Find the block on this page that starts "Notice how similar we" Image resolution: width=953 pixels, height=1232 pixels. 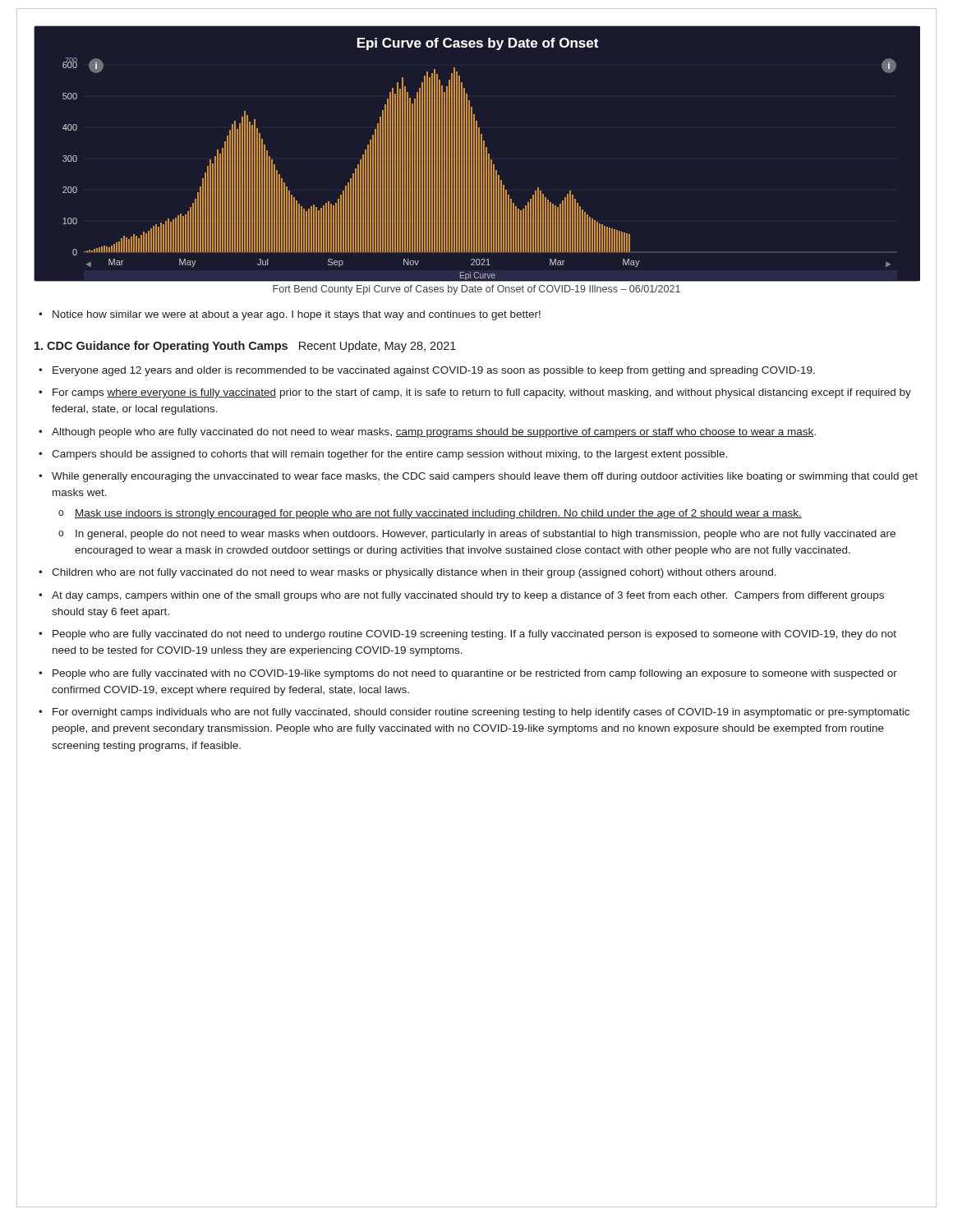coord(297,314)
